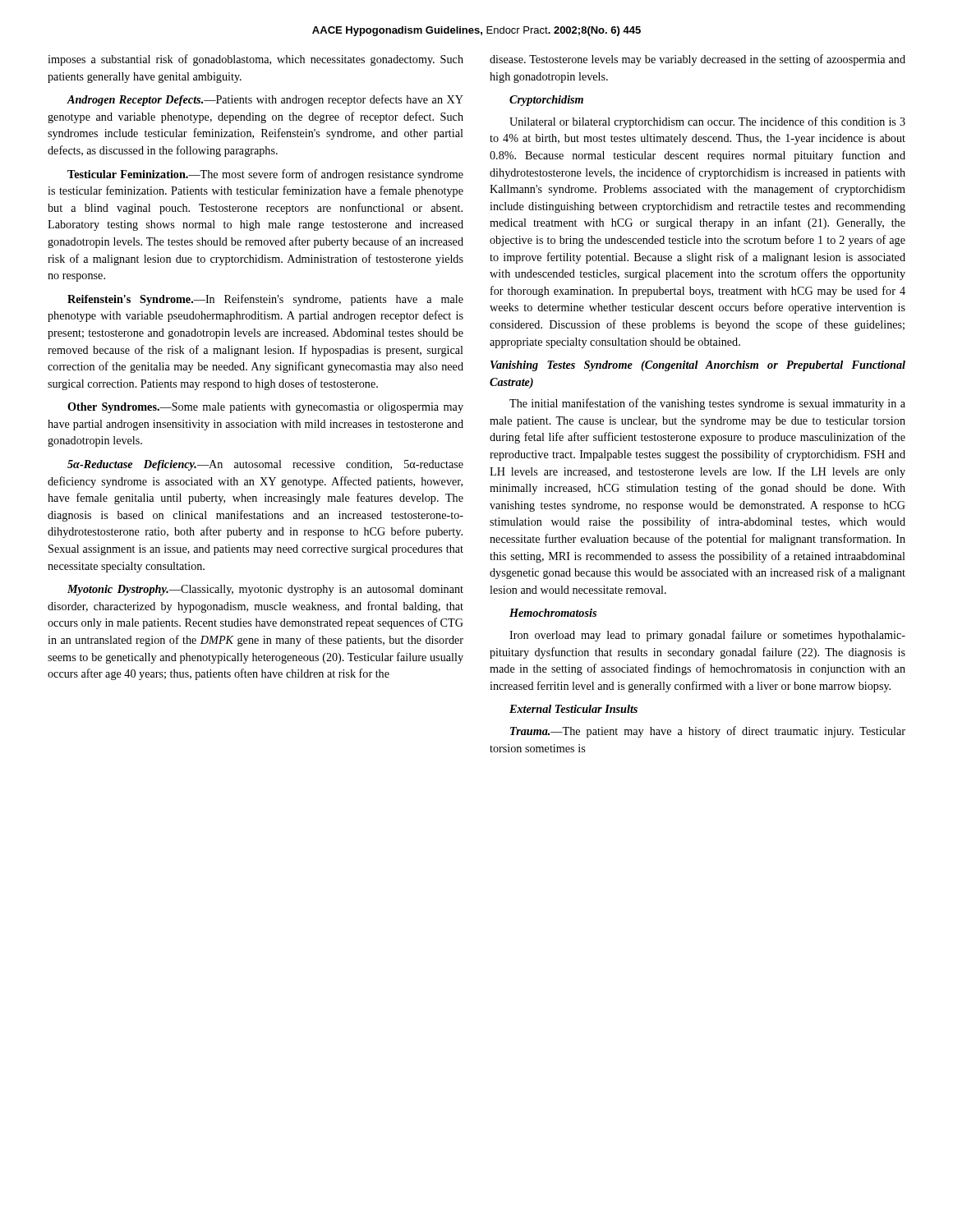Locate the text starting "Trauma.—The patient may have a history of"

[x=698, y=740]
